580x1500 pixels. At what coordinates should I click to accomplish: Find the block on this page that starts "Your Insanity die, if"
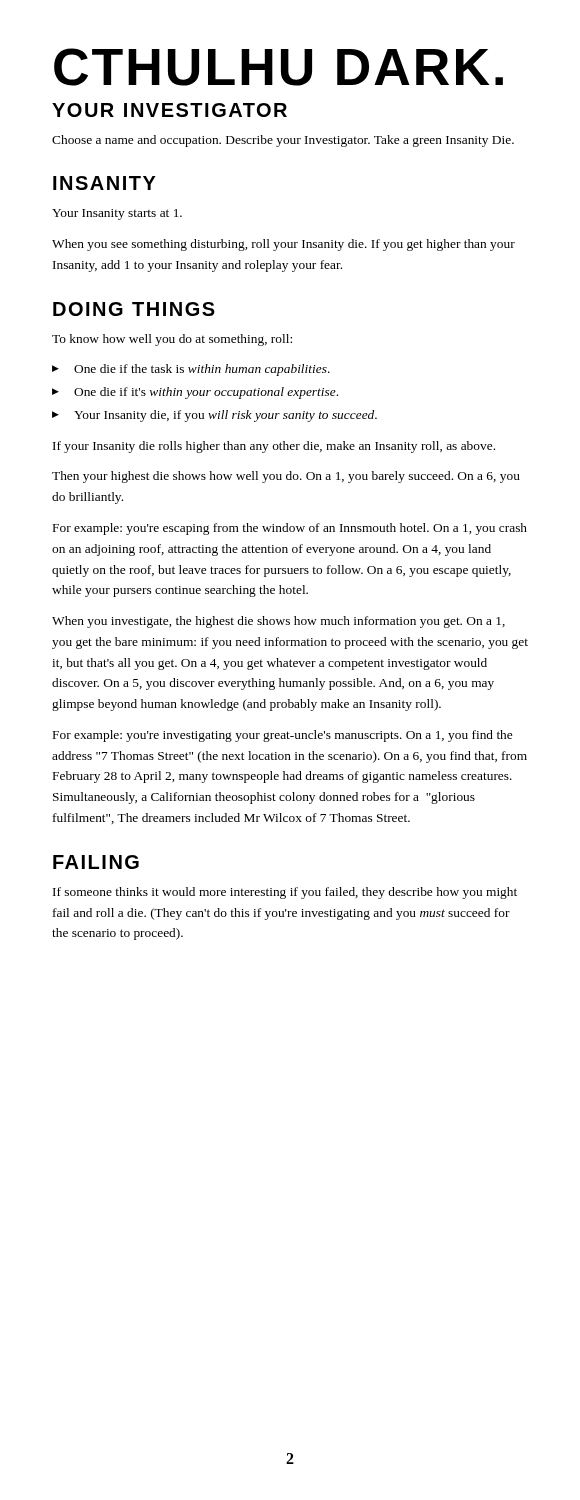(x=290, y=415)
